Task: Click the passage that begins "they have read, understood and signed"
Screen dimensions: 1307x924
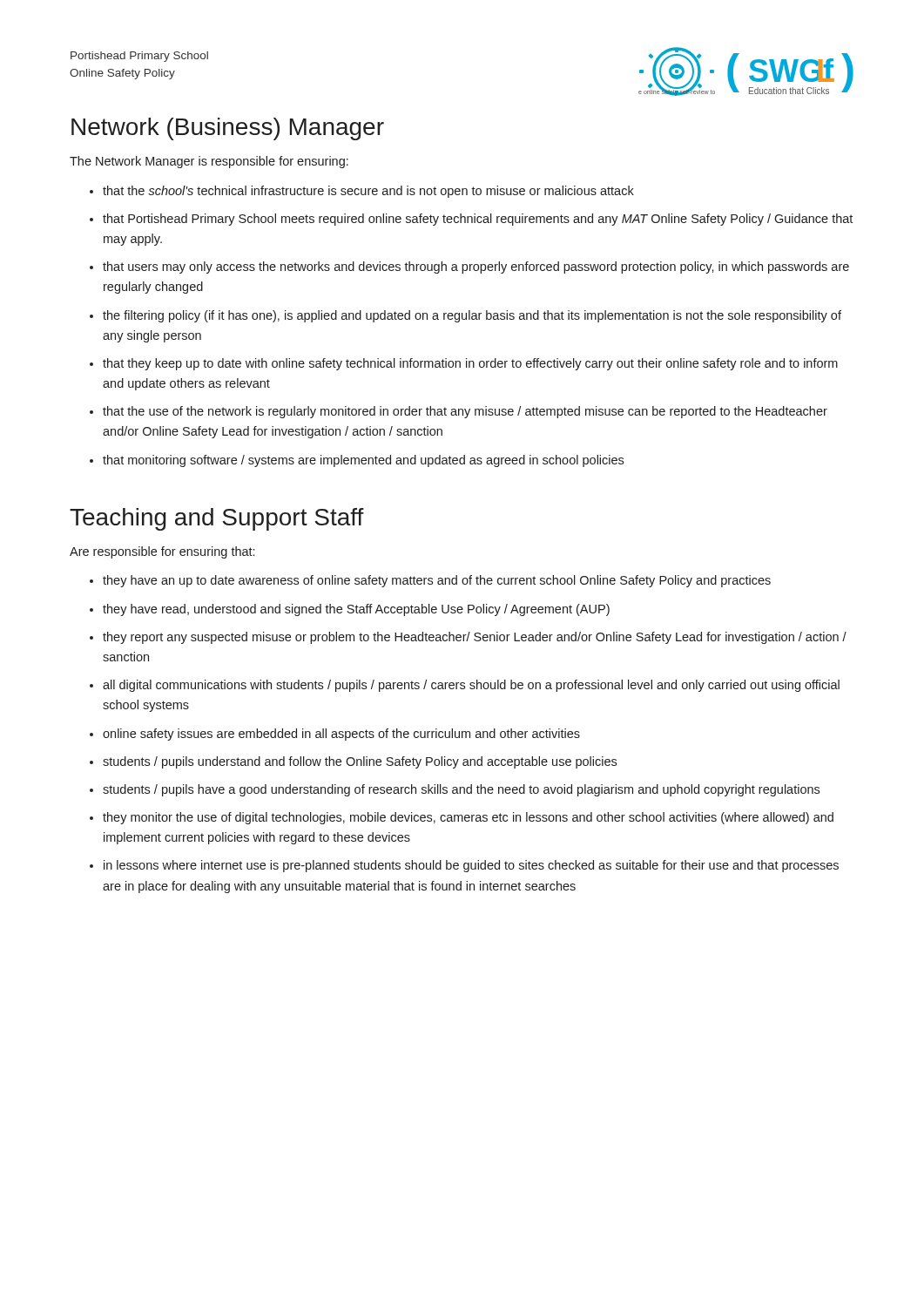Action: (356, 609)
